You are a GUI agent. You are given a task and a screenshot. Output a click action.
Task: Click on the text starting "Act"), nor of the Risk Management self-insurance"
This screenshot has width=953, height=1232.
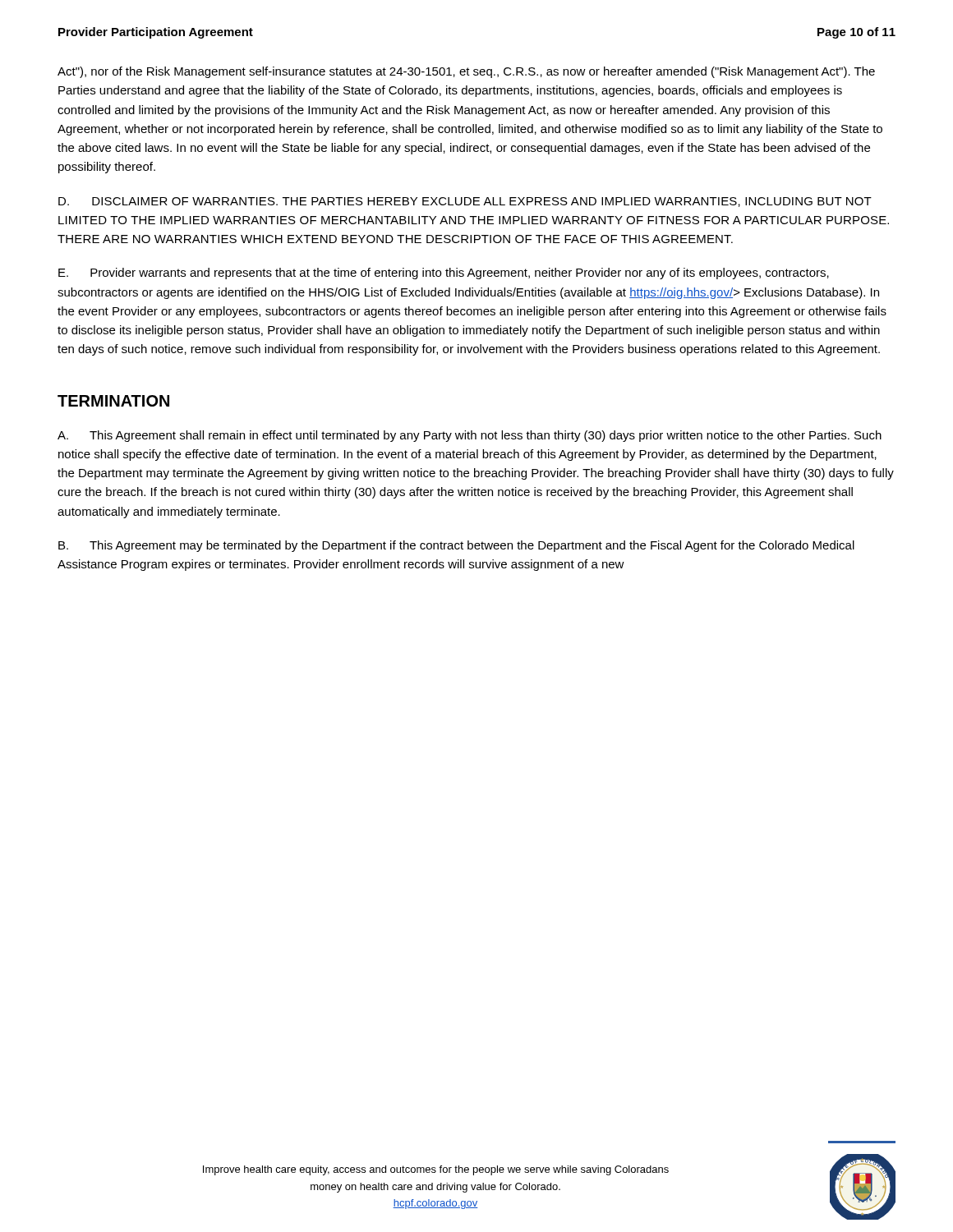pos(470,119)
